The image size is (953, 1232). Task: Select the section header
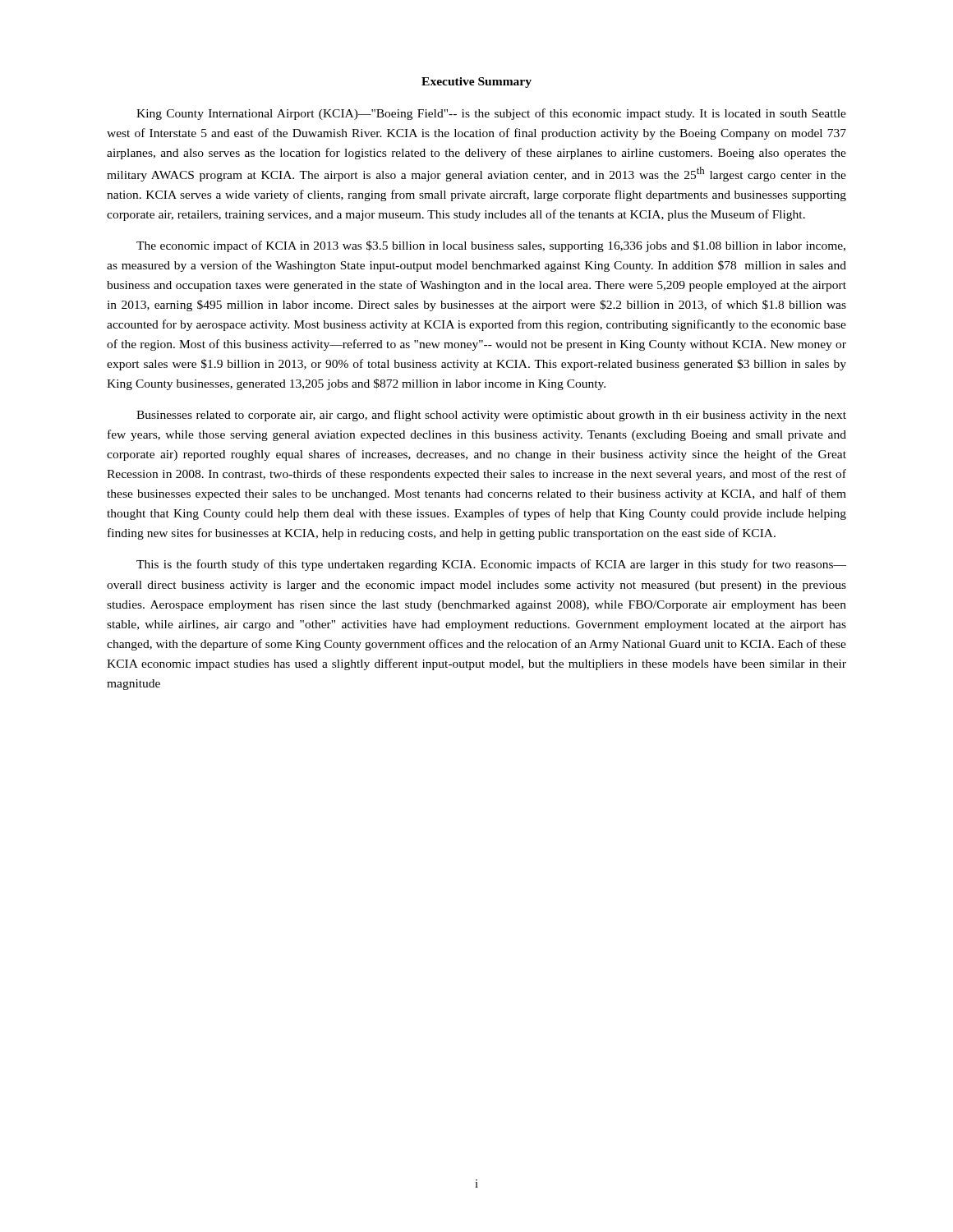(476, 81)
